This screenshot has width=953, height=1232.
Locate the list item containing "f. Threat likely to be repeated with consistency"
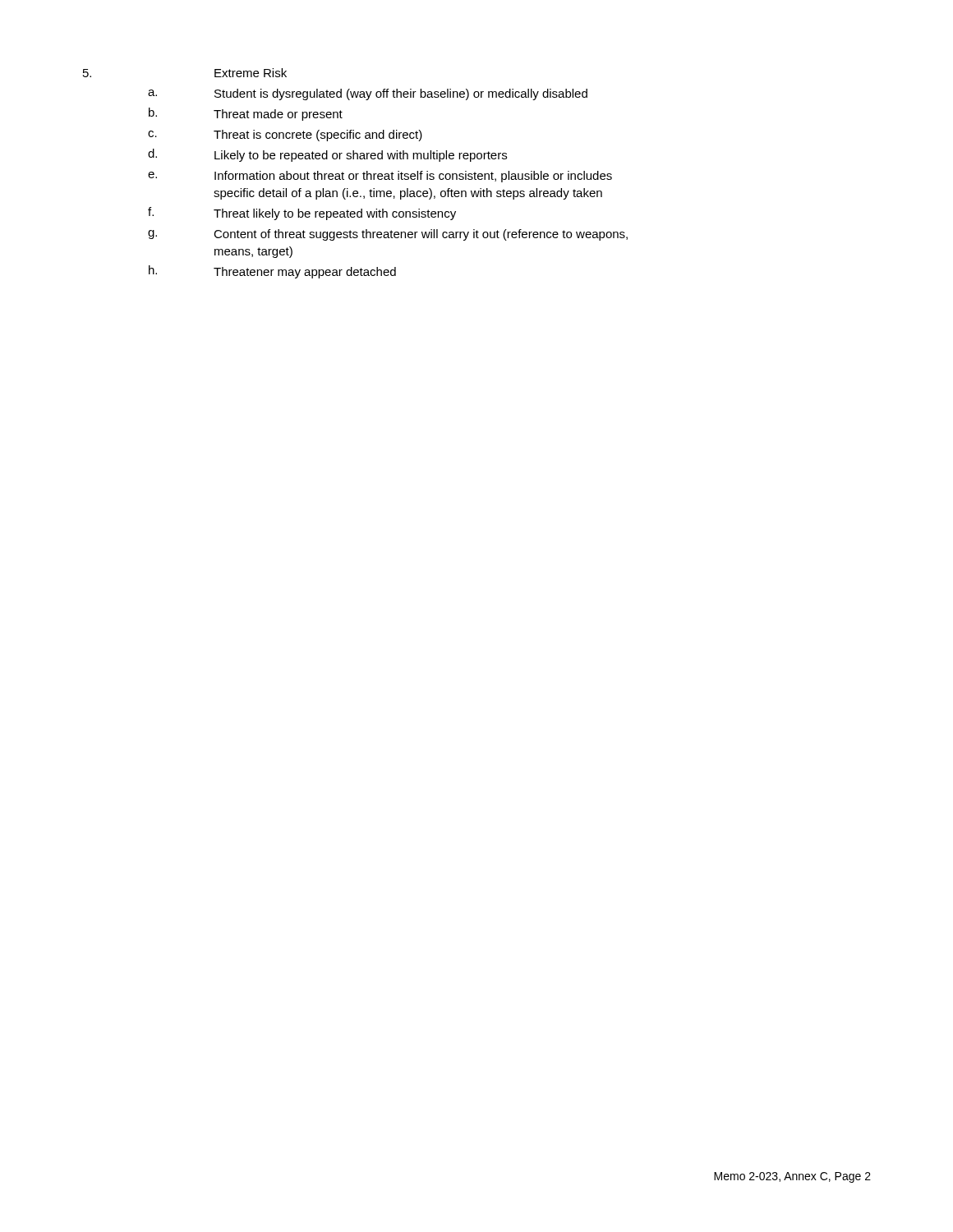click(302, 213)
